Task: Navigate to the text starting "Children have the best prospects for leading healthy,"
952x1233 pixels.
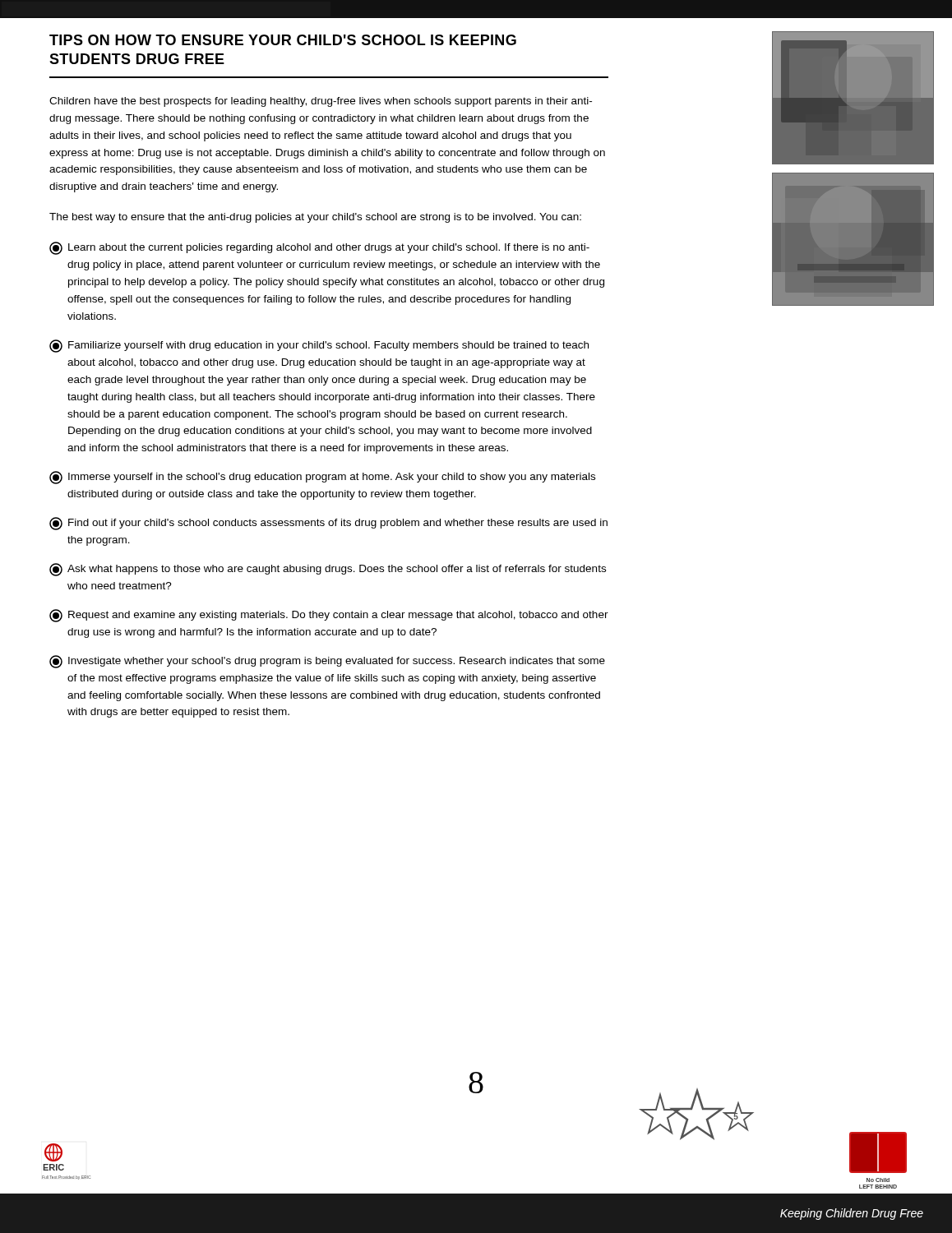Action: coord(327,144)
